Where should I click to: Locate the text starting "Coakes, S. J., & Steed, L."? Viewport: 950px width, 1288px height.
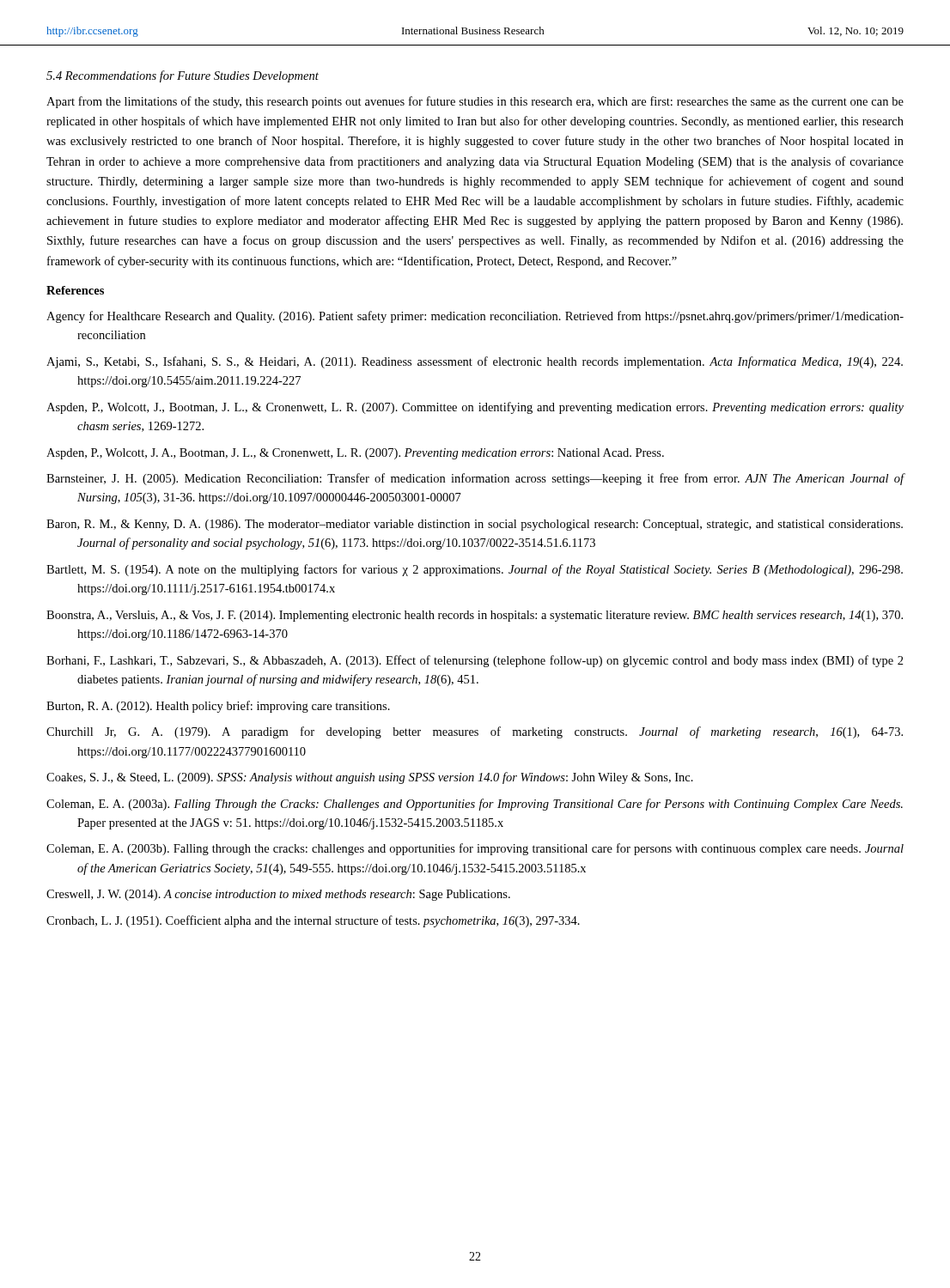[370, 777]
